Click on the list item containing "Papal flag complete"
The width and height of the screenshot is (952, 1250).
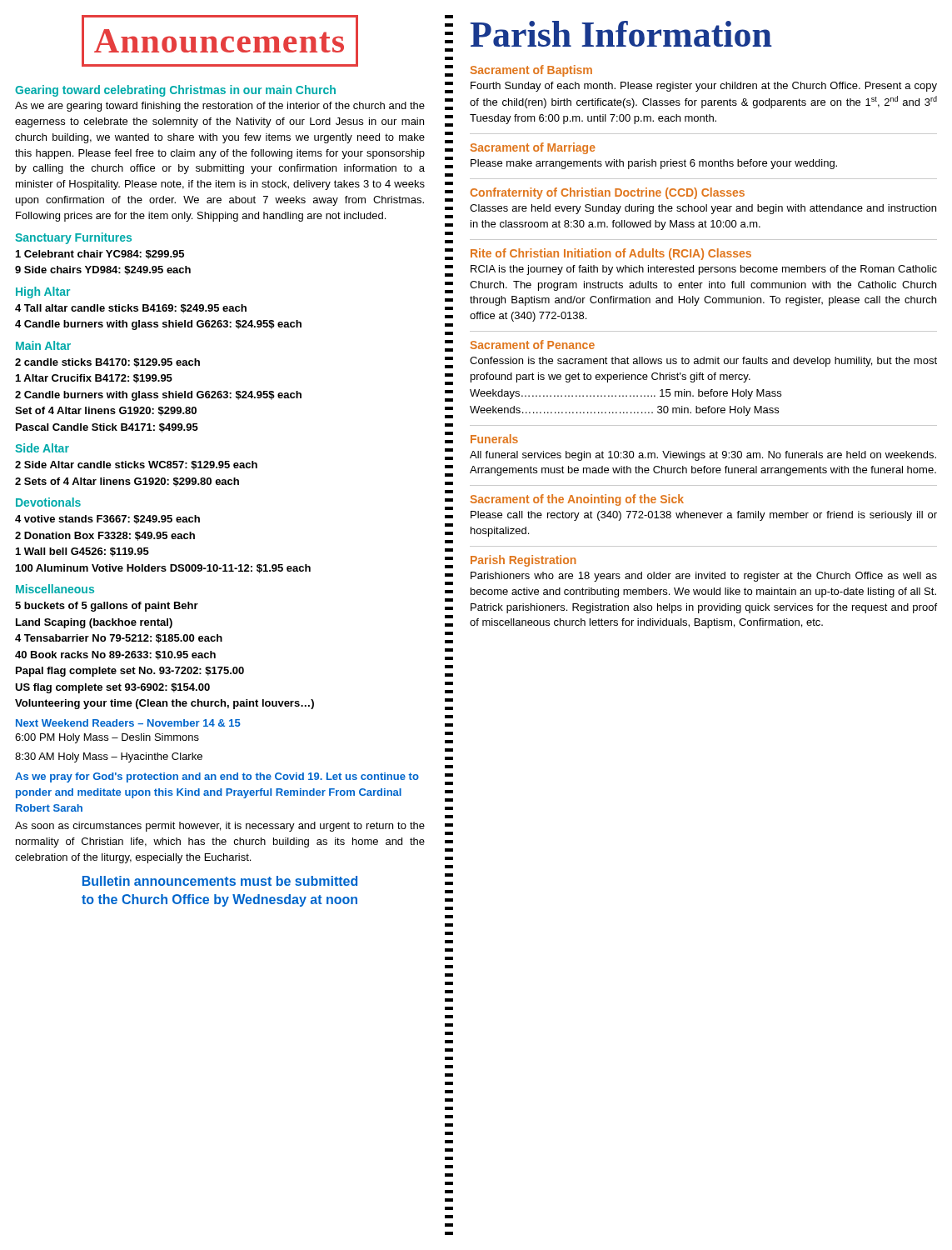[130, 671]
